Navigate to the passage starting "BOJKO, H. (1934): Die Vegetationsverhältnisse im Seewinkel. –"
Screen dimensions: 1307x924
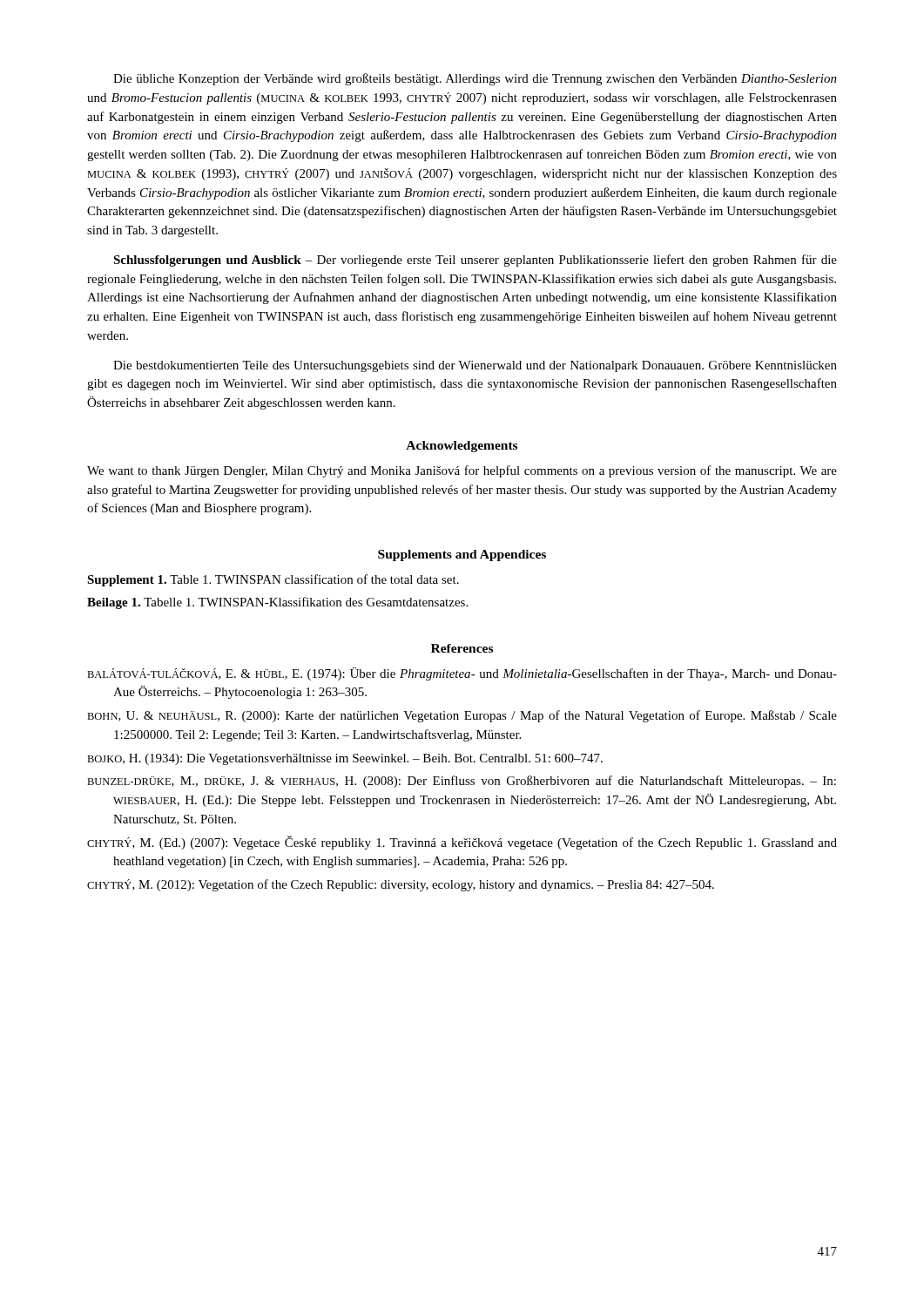(x=345, y=758)
